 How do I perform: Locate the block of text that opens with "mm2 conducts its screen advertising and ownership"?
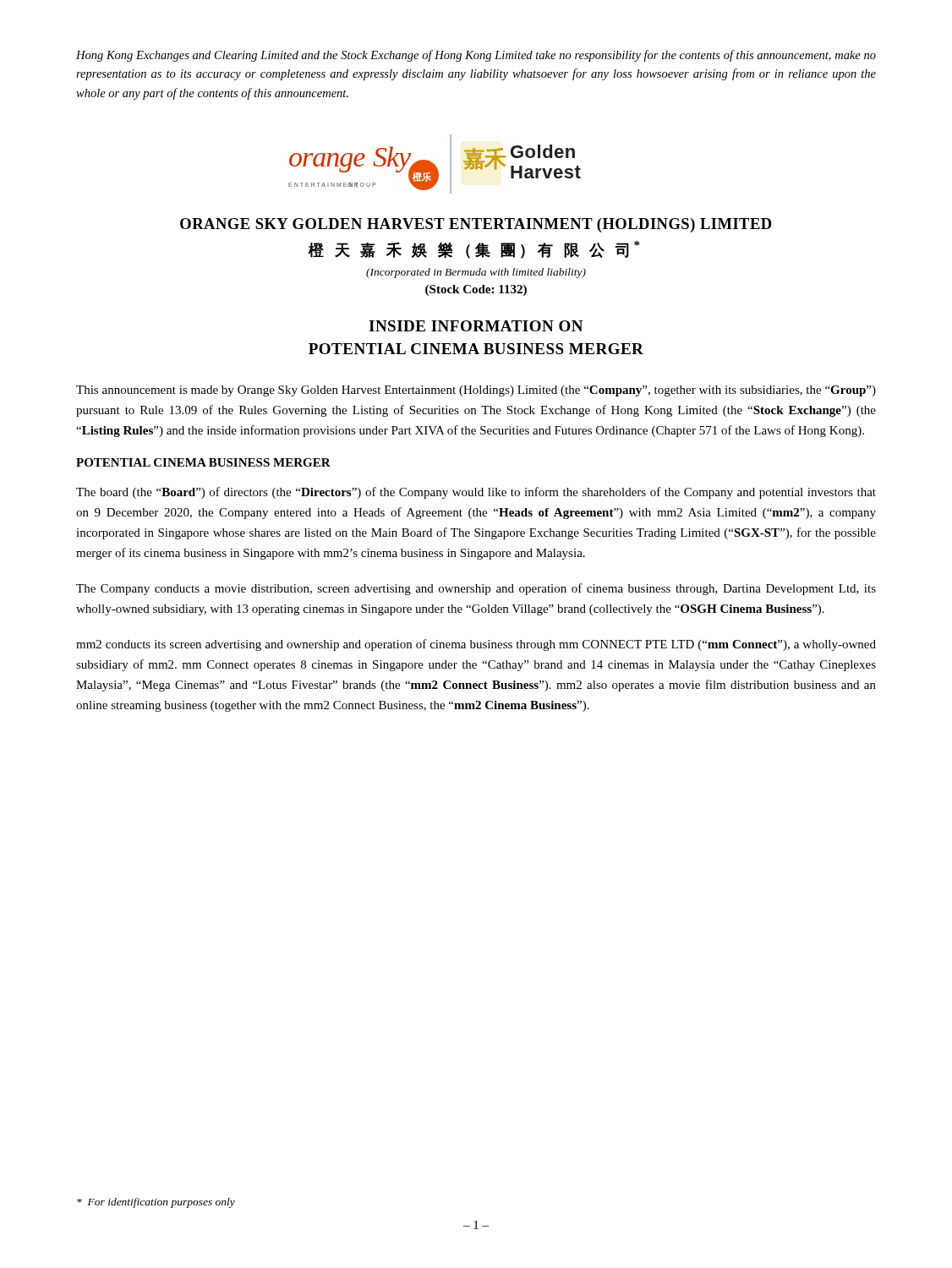pos(476,674)
